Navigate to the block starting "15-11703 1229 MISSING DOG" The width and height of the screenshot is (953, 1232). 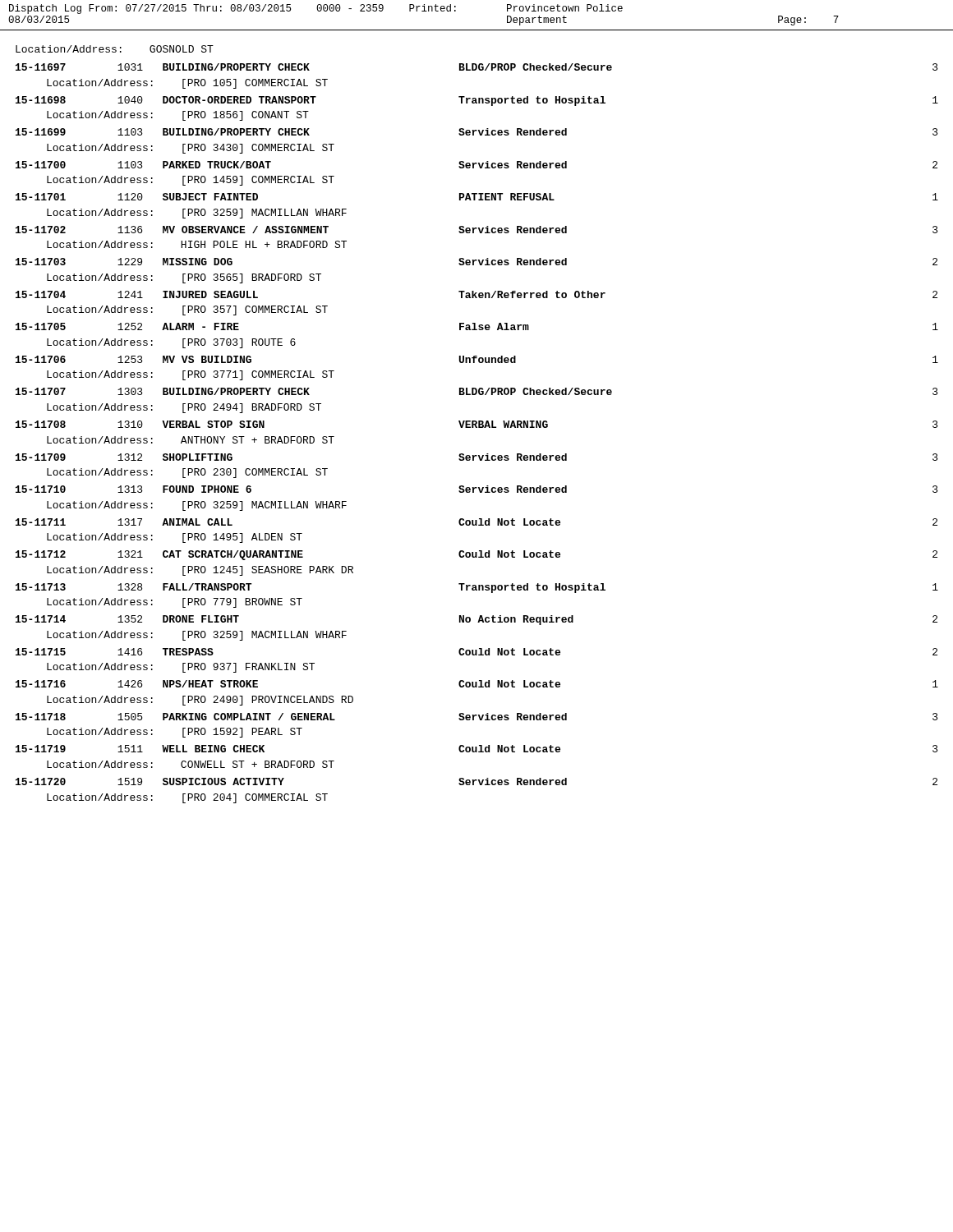click(x=476, y=270)
